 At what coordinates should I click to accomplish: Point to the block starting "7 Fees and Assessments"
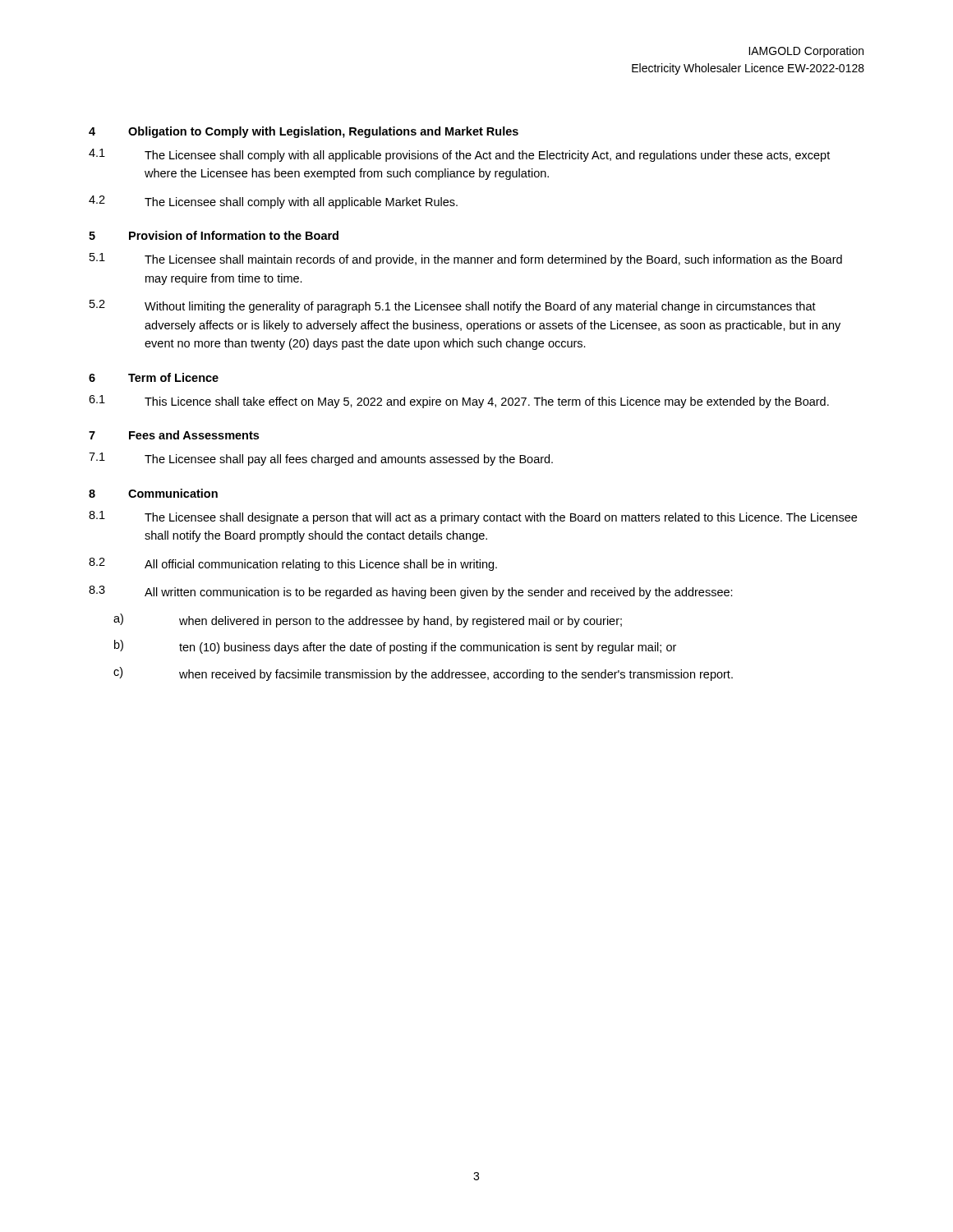(174, 435)
